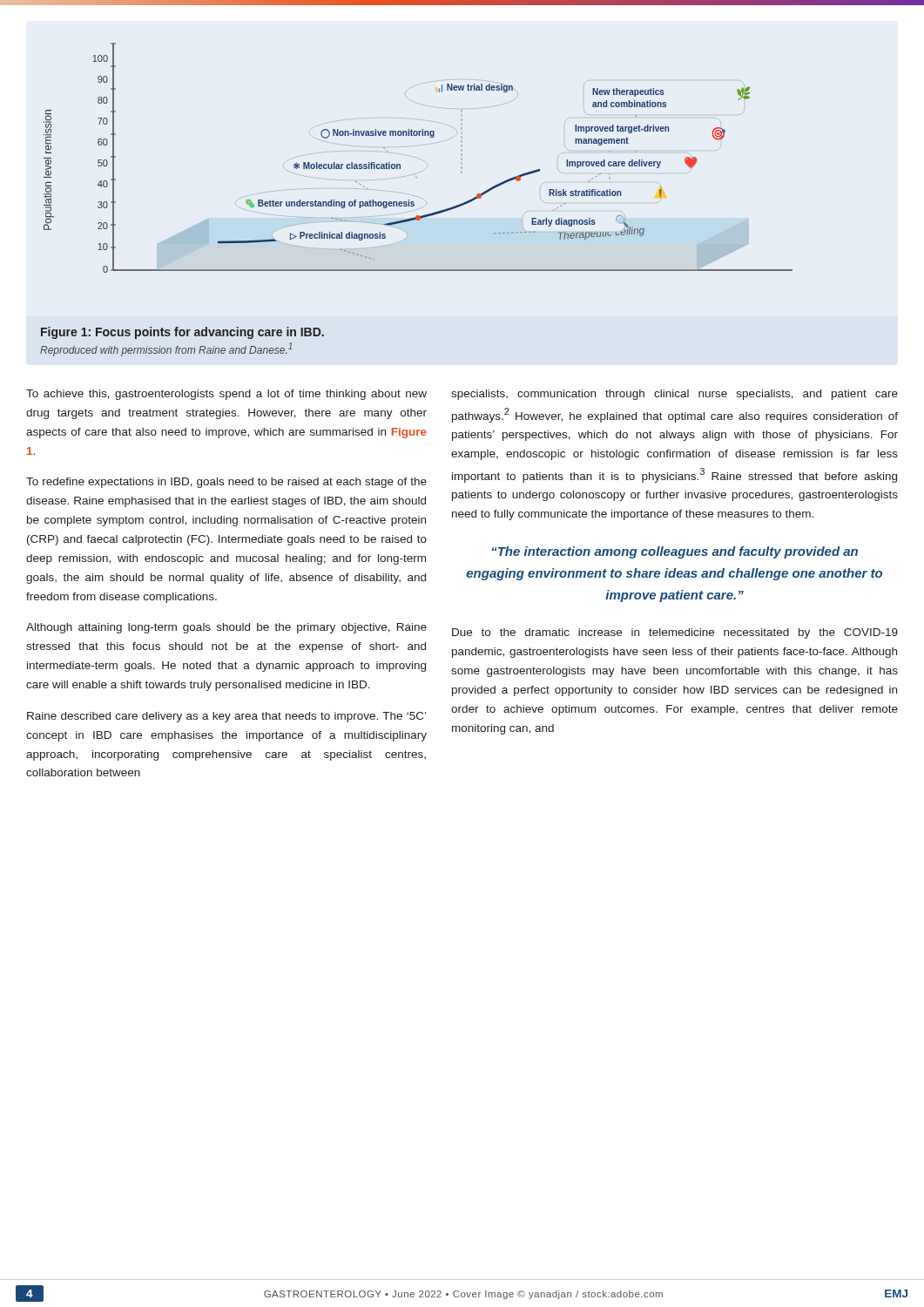The width and height of the screenshot is (924, 1307).
Task: Select the infographic
Action: 462,169
